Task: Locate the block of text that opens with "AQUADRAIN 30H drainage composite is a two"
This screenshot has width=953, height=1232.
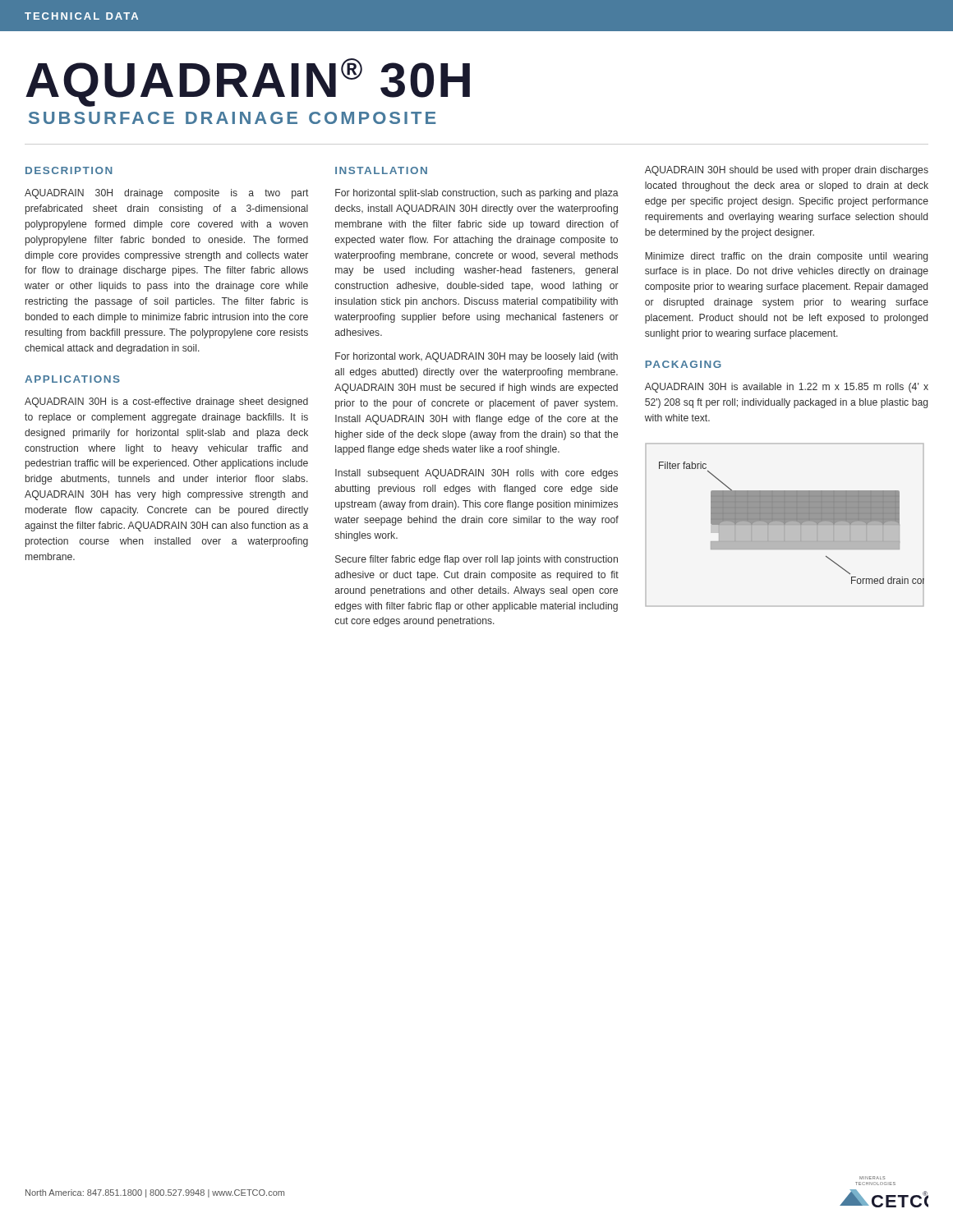Action: pos(167,271)
